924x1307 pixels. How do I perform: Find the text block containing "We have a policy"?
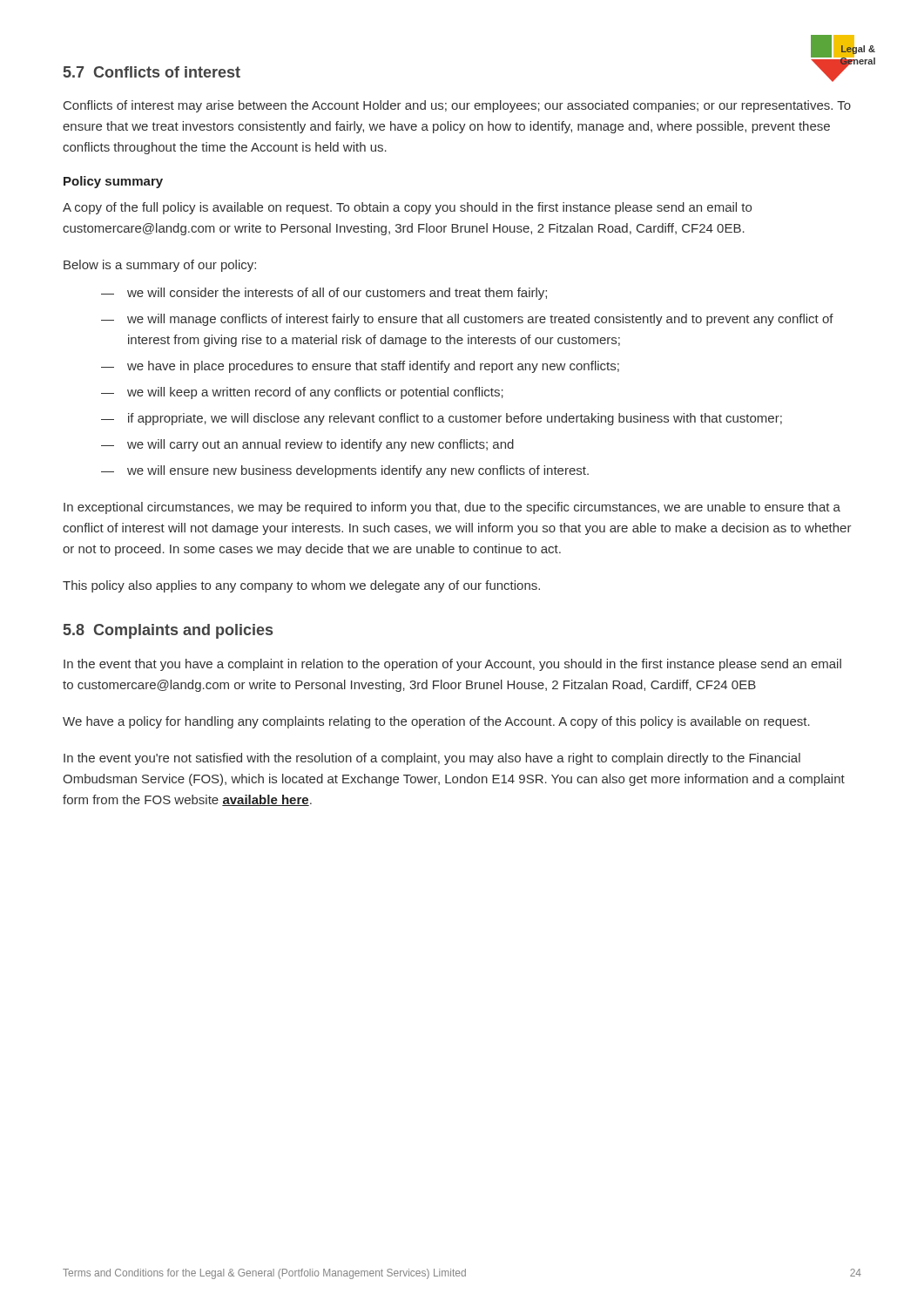coord(437,721)
